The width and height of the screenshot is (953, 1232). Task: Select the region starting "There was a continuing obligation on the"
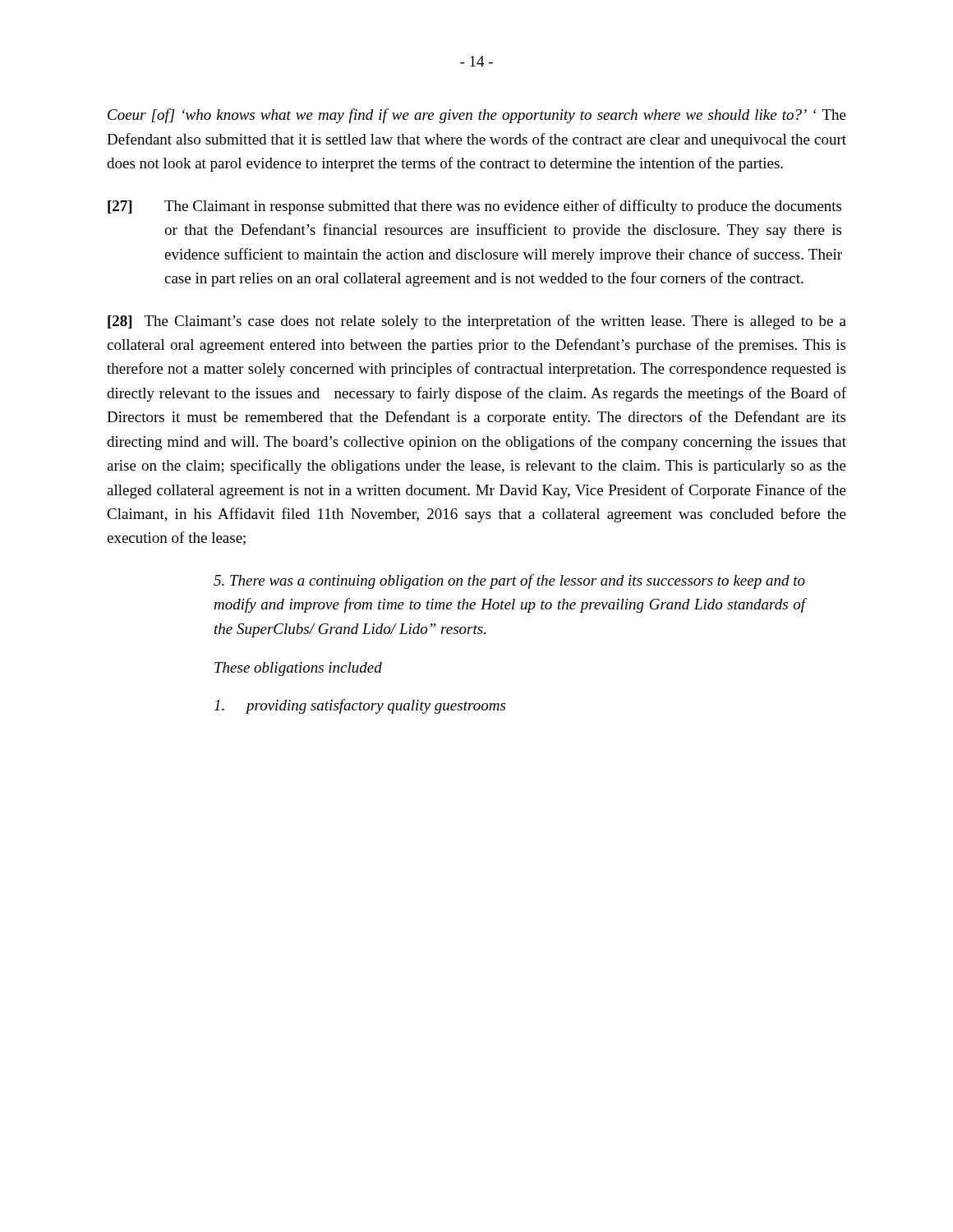(509, 604)
